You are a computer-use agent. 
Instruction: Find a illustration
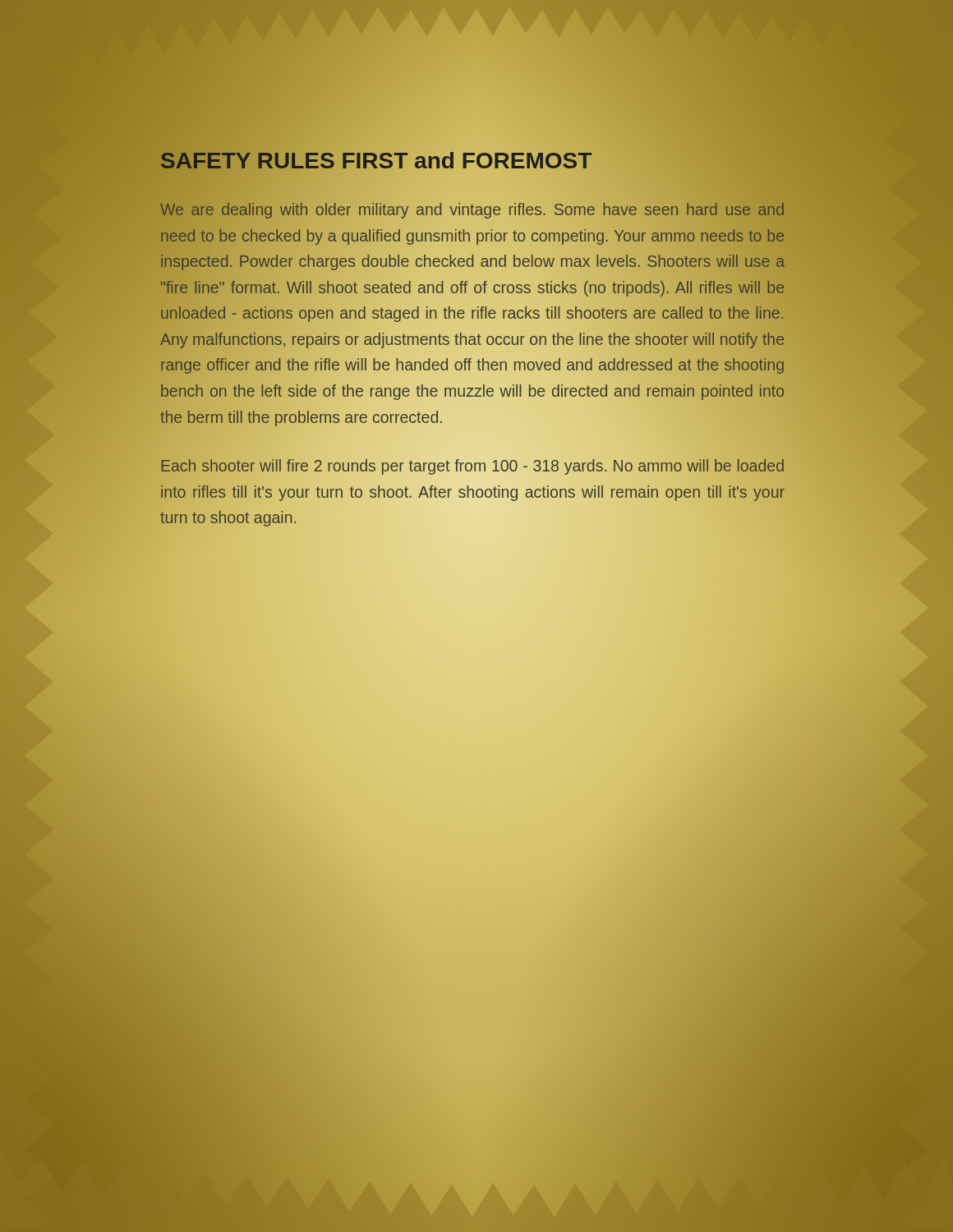click(x=476, y=616)
